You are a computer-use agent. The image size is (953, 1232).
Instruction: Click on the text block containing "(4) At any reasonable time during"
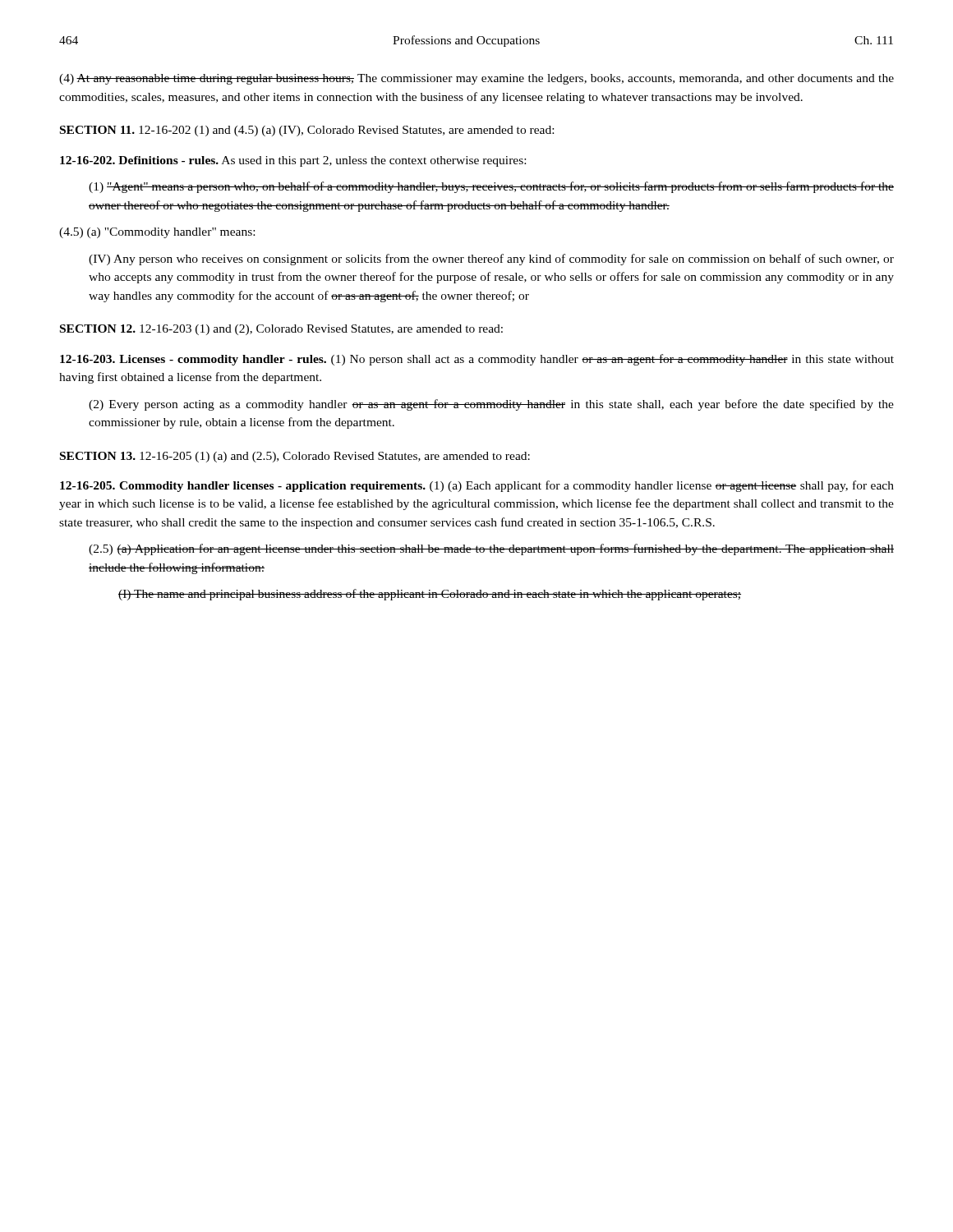pos(476,87)
